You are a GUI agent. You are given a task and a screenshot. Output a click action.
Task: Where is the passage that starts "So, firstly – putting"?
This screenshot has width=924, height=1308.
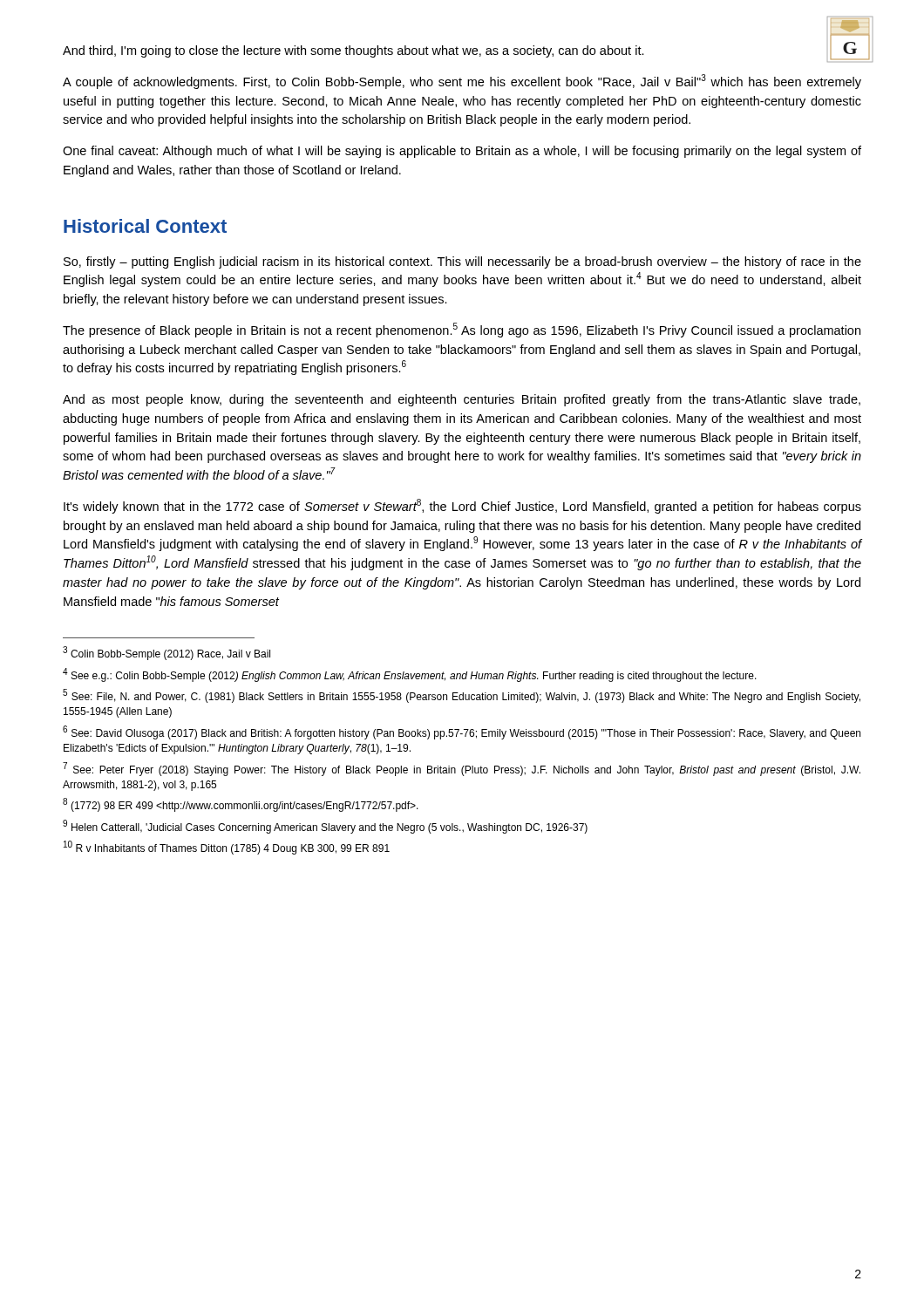[462, 281]
